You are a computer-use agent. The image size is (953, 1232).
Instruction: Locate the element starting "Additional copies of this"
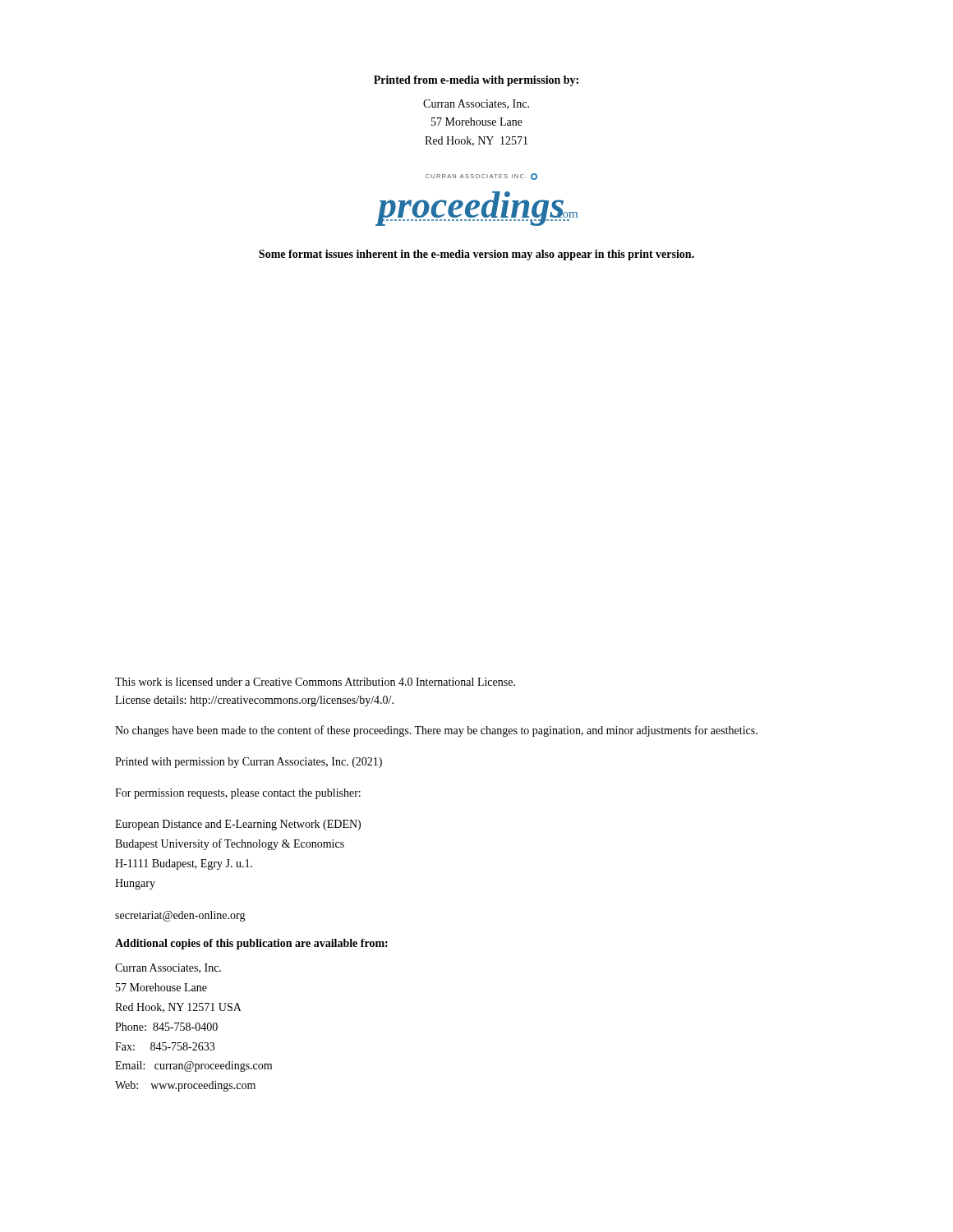point(252,944)
